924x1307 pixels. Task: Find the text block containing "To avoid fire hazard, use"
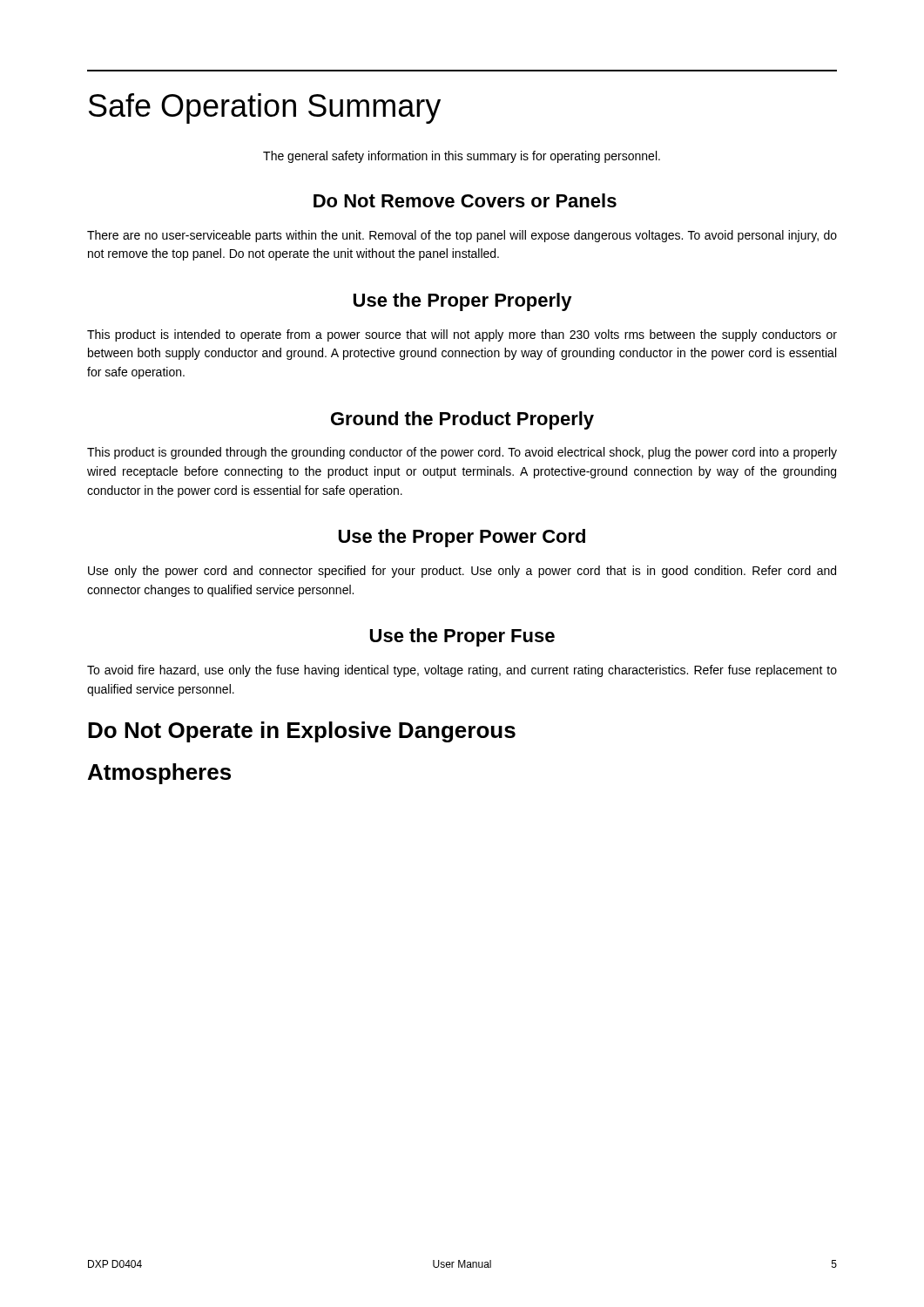[462, 680]
